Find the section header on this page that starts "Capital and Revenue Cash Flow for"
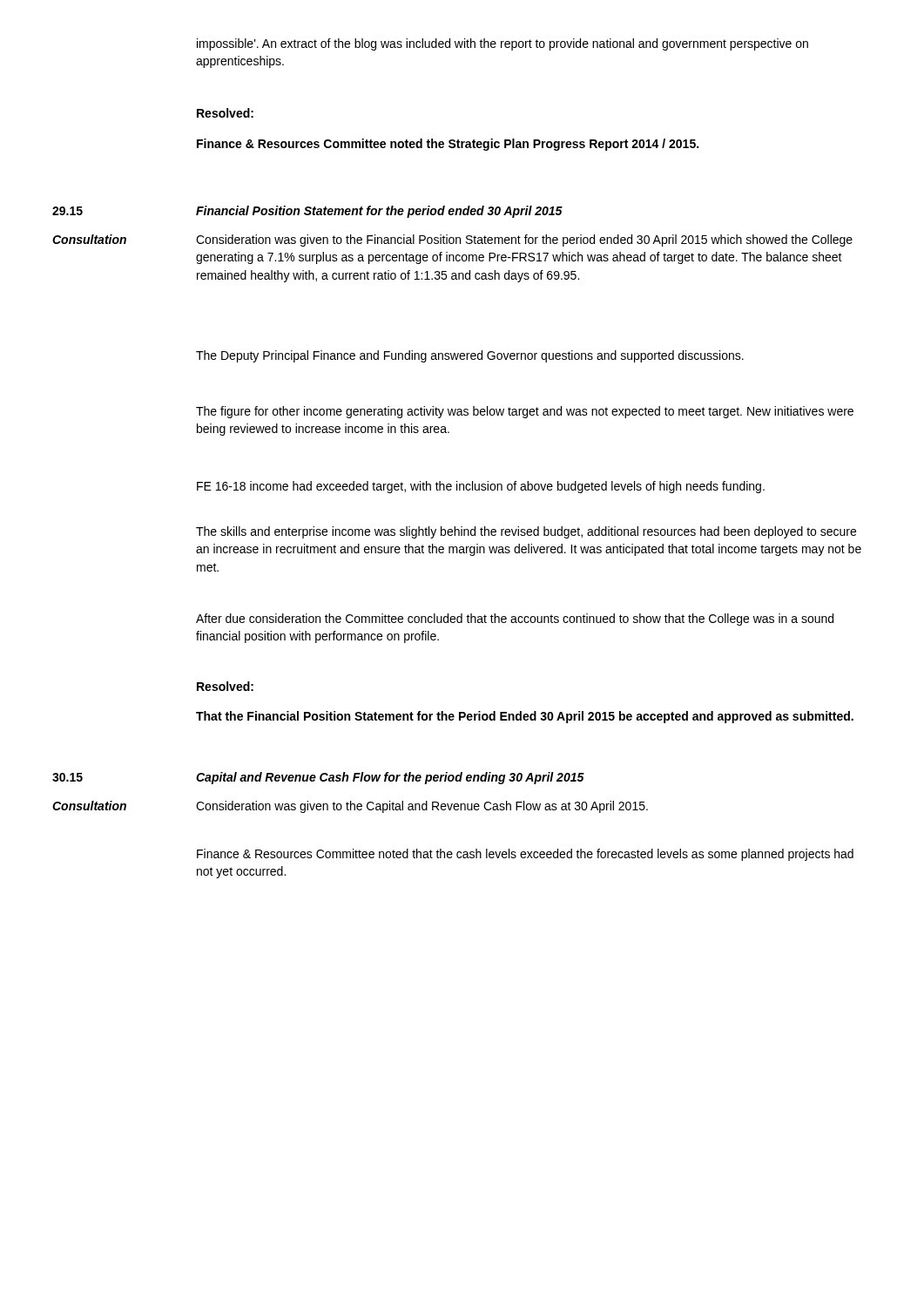This screenshot has width=924, height=1307. (x=534, y=777)
